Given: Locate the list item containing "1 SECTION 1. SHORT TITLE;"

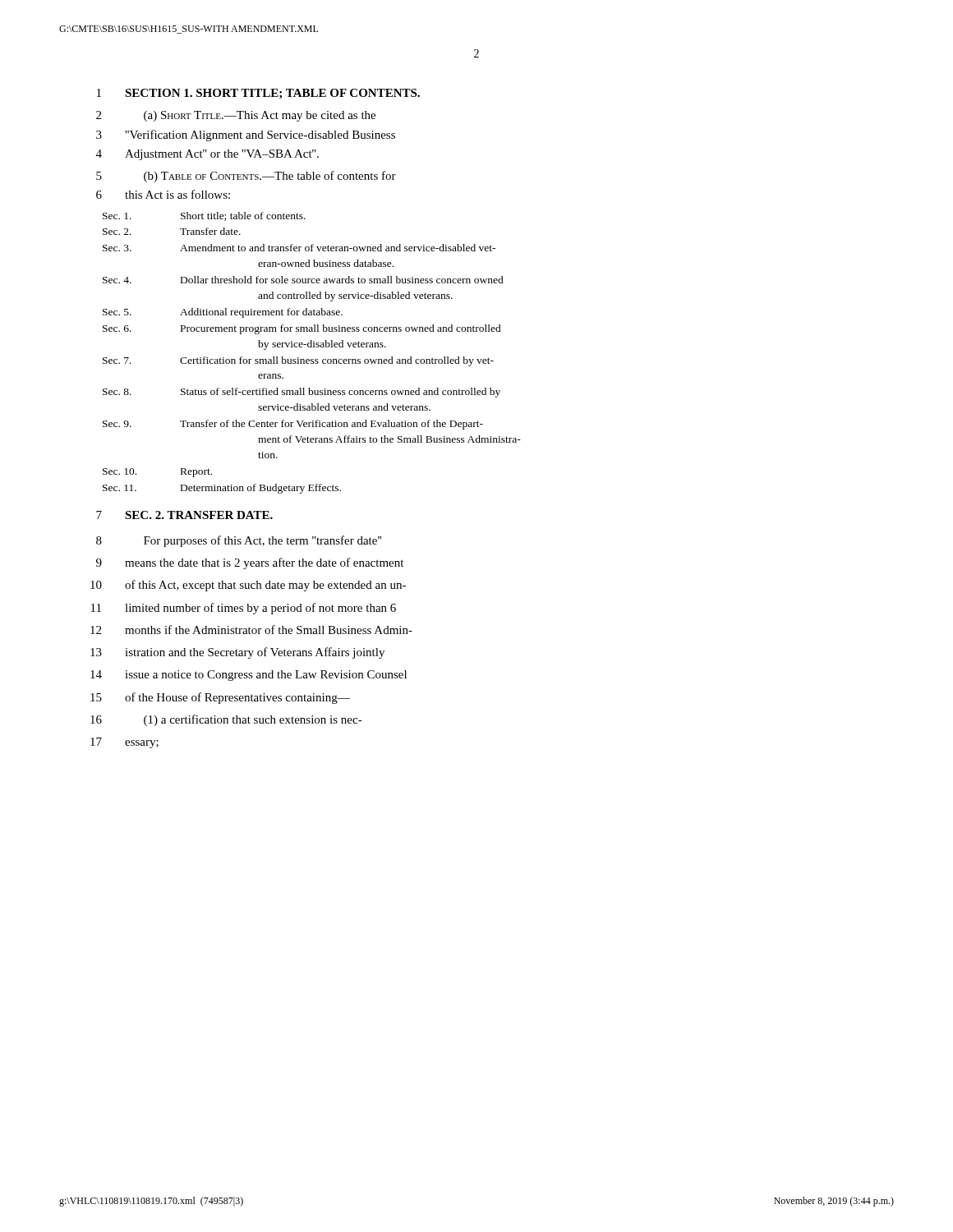Looking at the screenshot, I should point(258,94).
